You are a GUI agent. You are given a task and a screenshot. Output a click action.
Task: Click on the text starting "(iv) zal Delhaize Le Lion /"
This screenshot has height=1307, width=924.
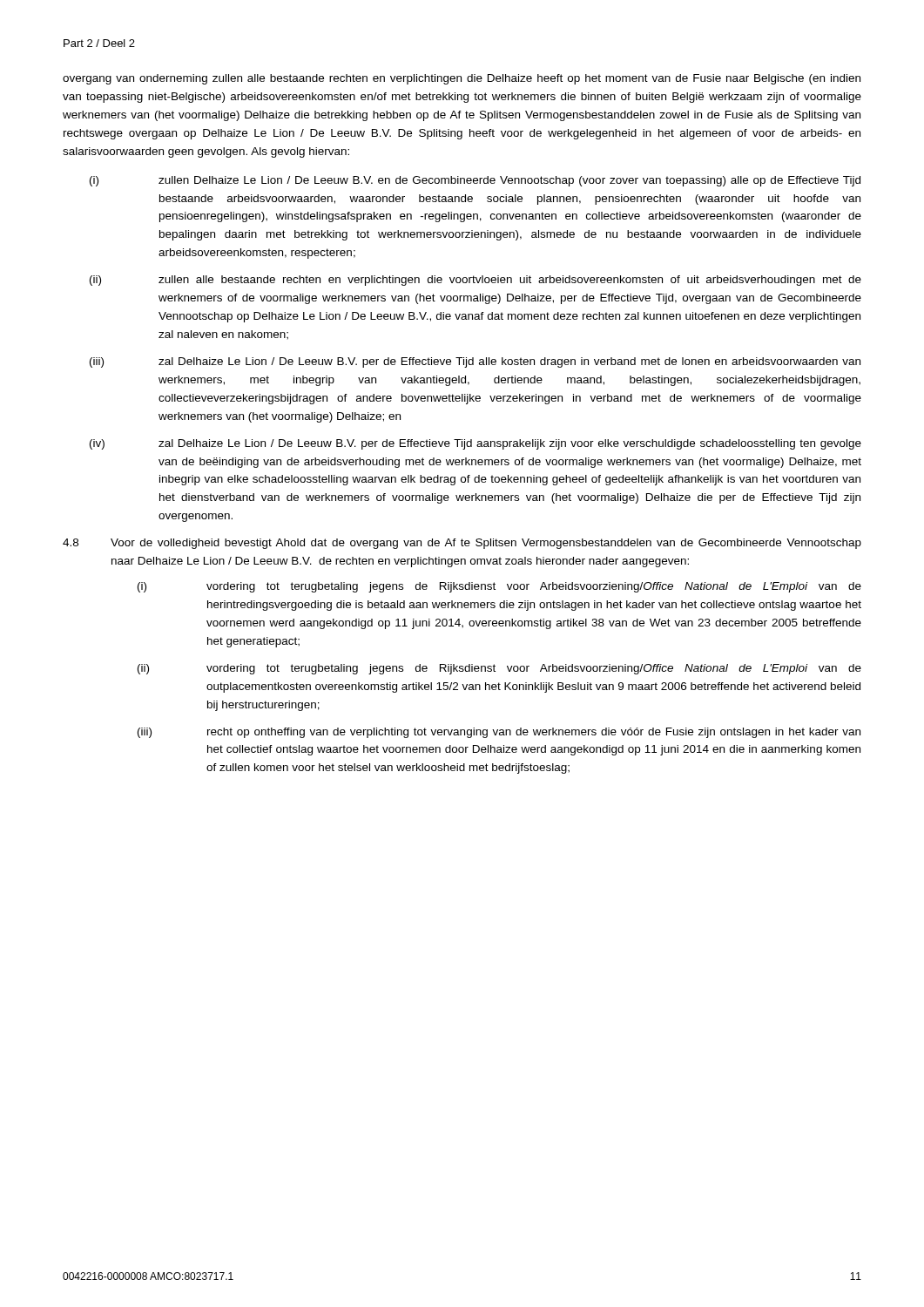pos(462,480)
